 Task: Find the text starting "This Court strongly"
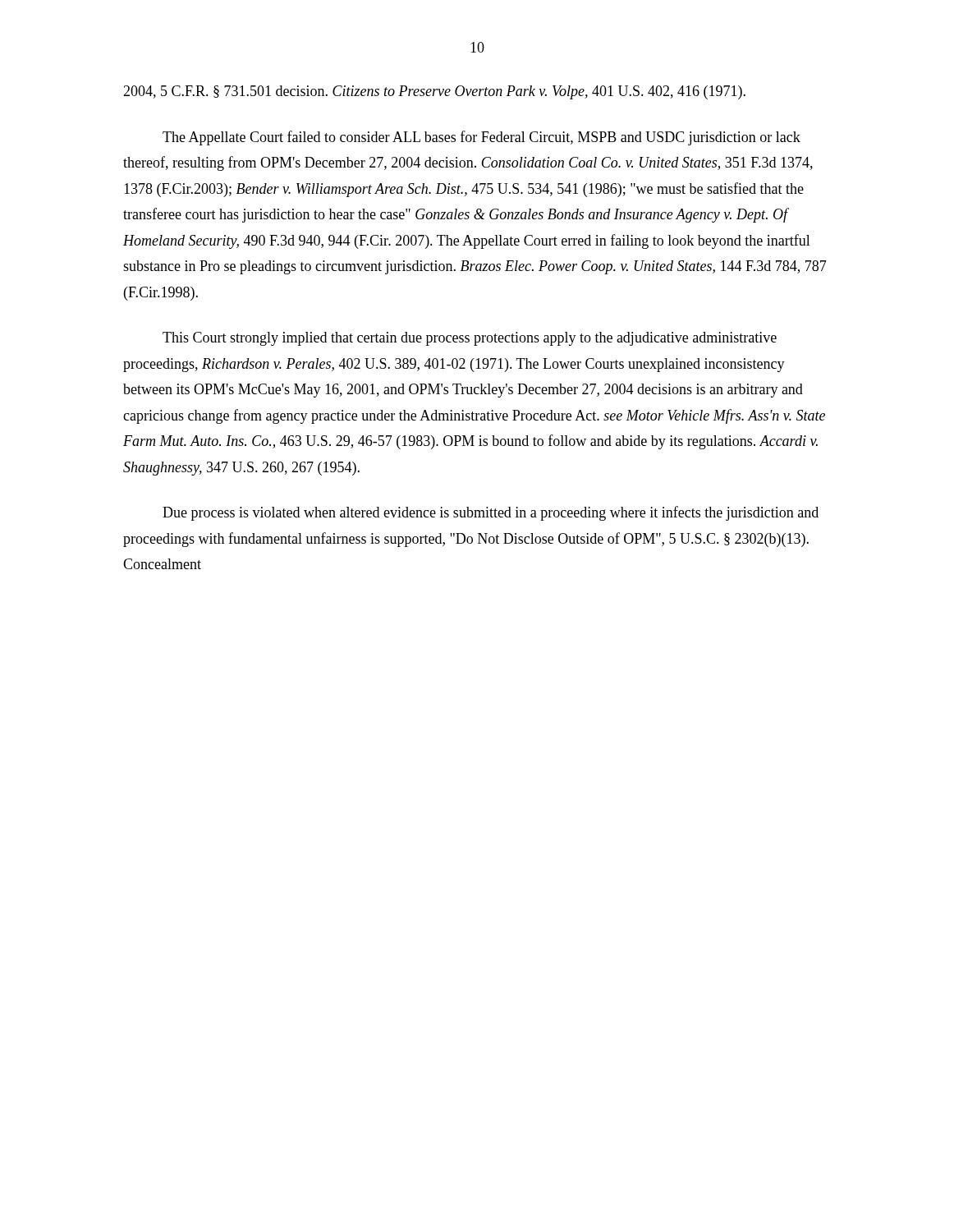(477, 403)
